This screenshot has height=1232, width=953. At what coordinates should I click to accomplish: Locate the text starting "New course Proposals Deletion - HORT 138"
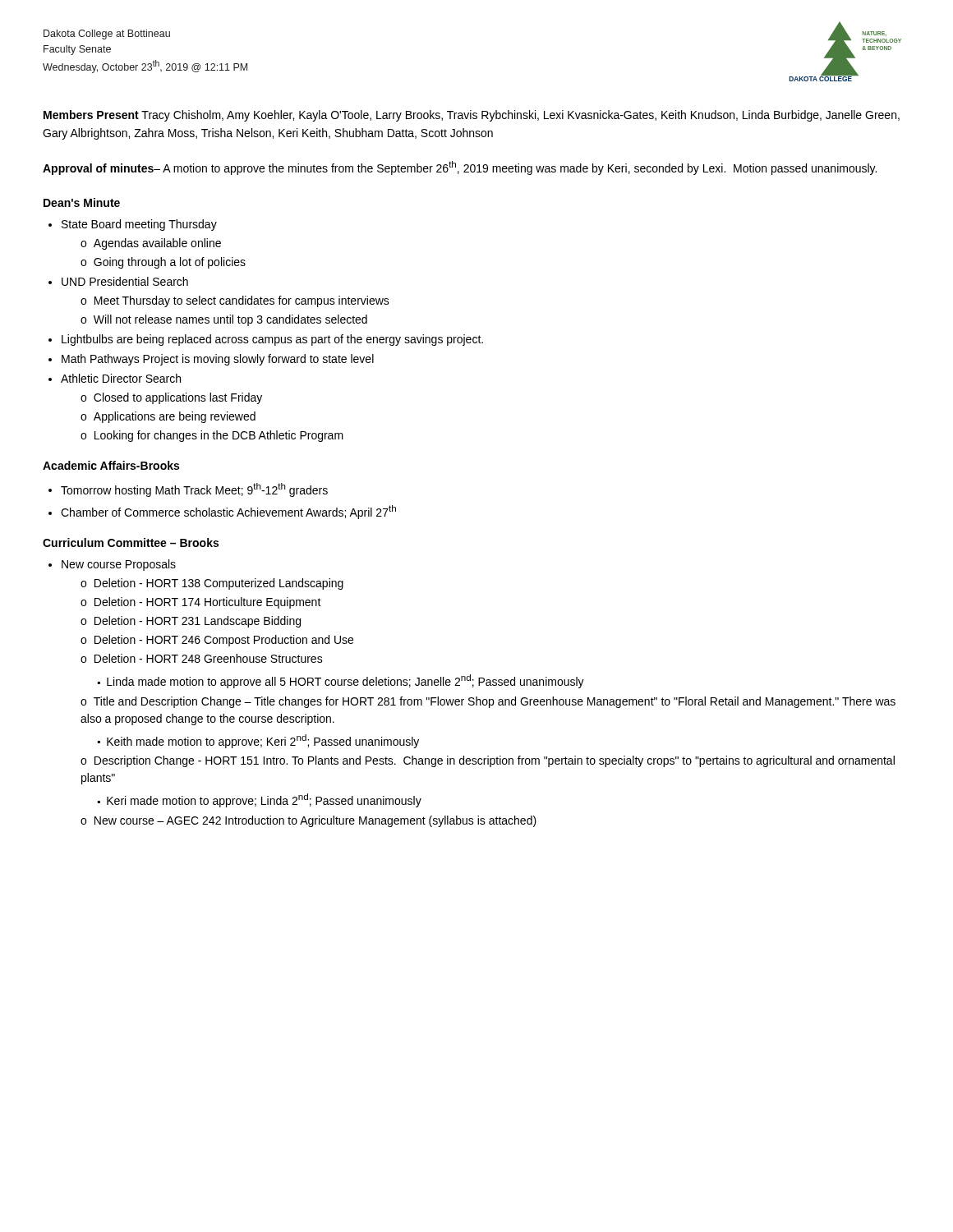coord(486,694)
